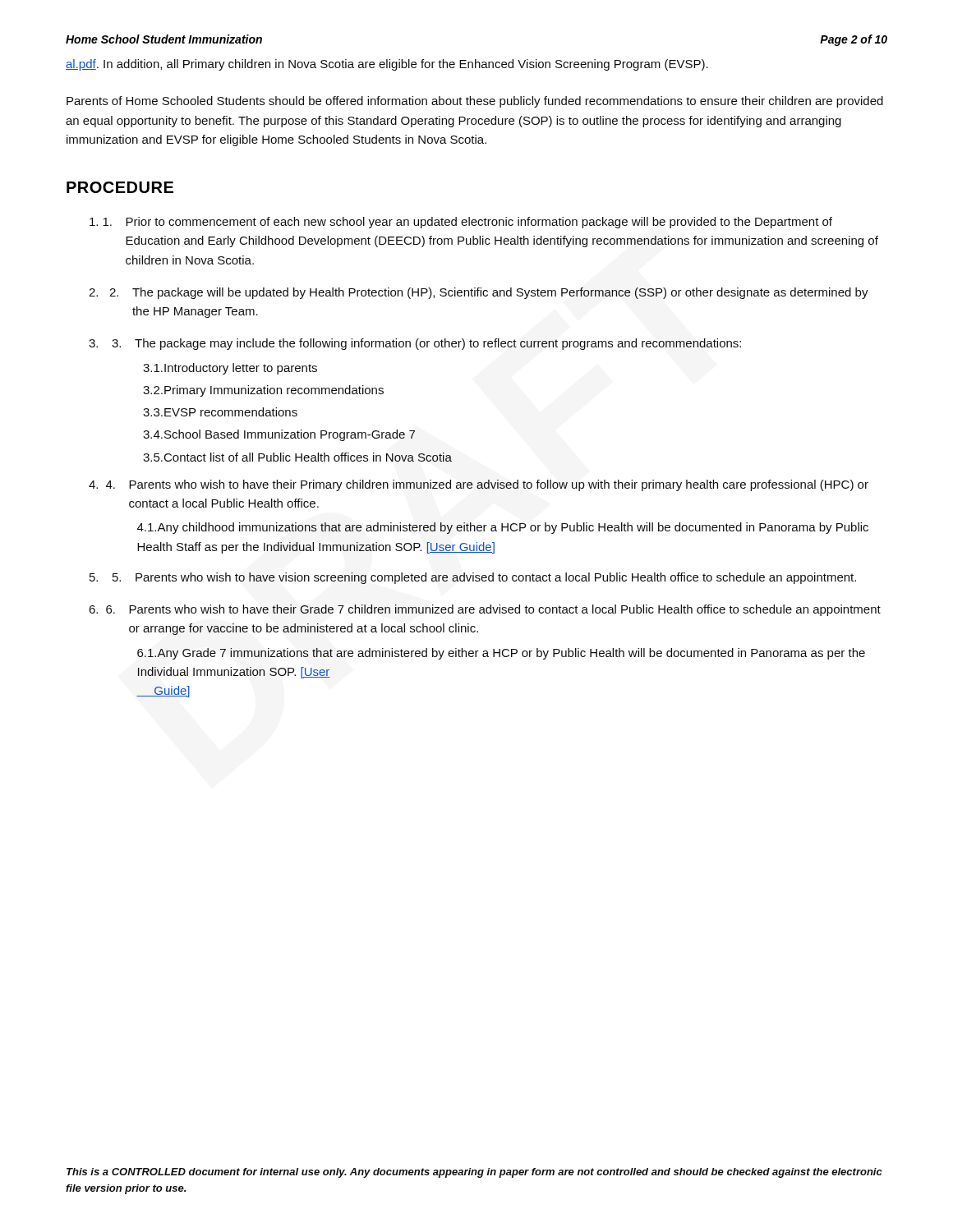
Task: Navigate to the passage starting "3.5.Contact list of all"
Action: click(297, 457)
